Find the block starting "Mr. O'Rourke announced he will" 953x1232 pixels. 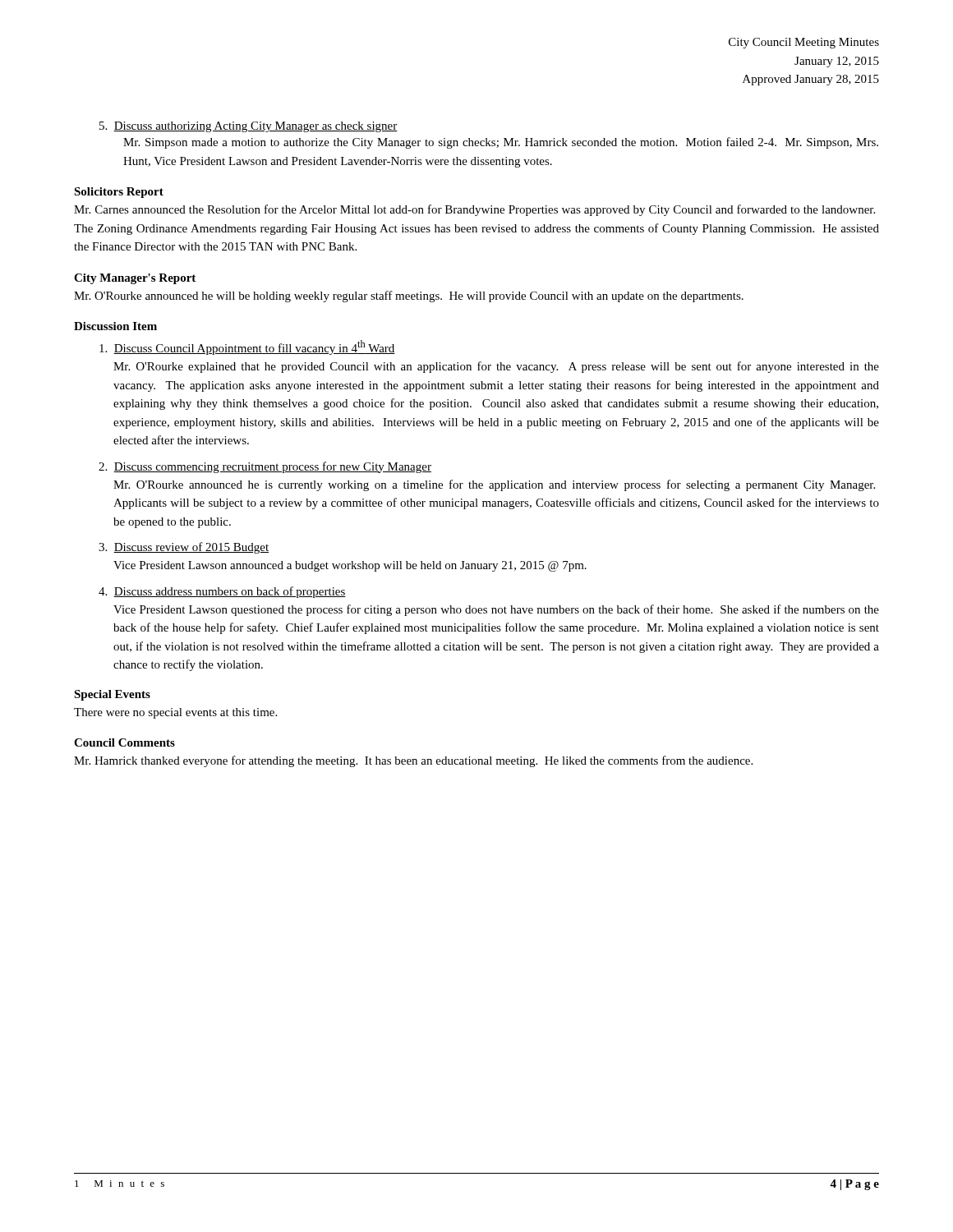pyautogui.click(x=409, y=295)
